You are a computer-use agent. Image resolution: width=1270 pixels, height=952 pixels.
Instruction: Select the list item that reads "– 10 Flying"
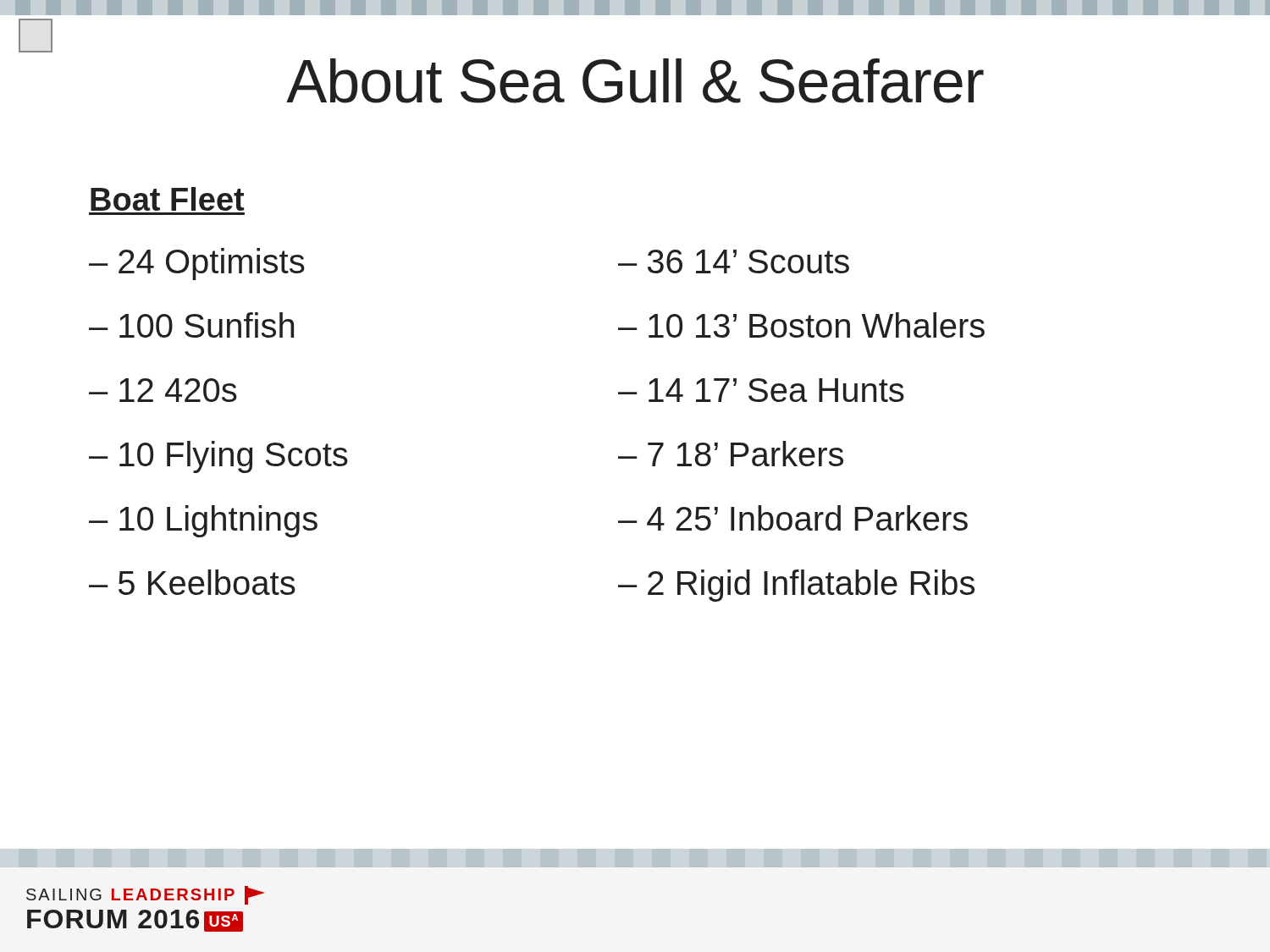tap(219, 454)
